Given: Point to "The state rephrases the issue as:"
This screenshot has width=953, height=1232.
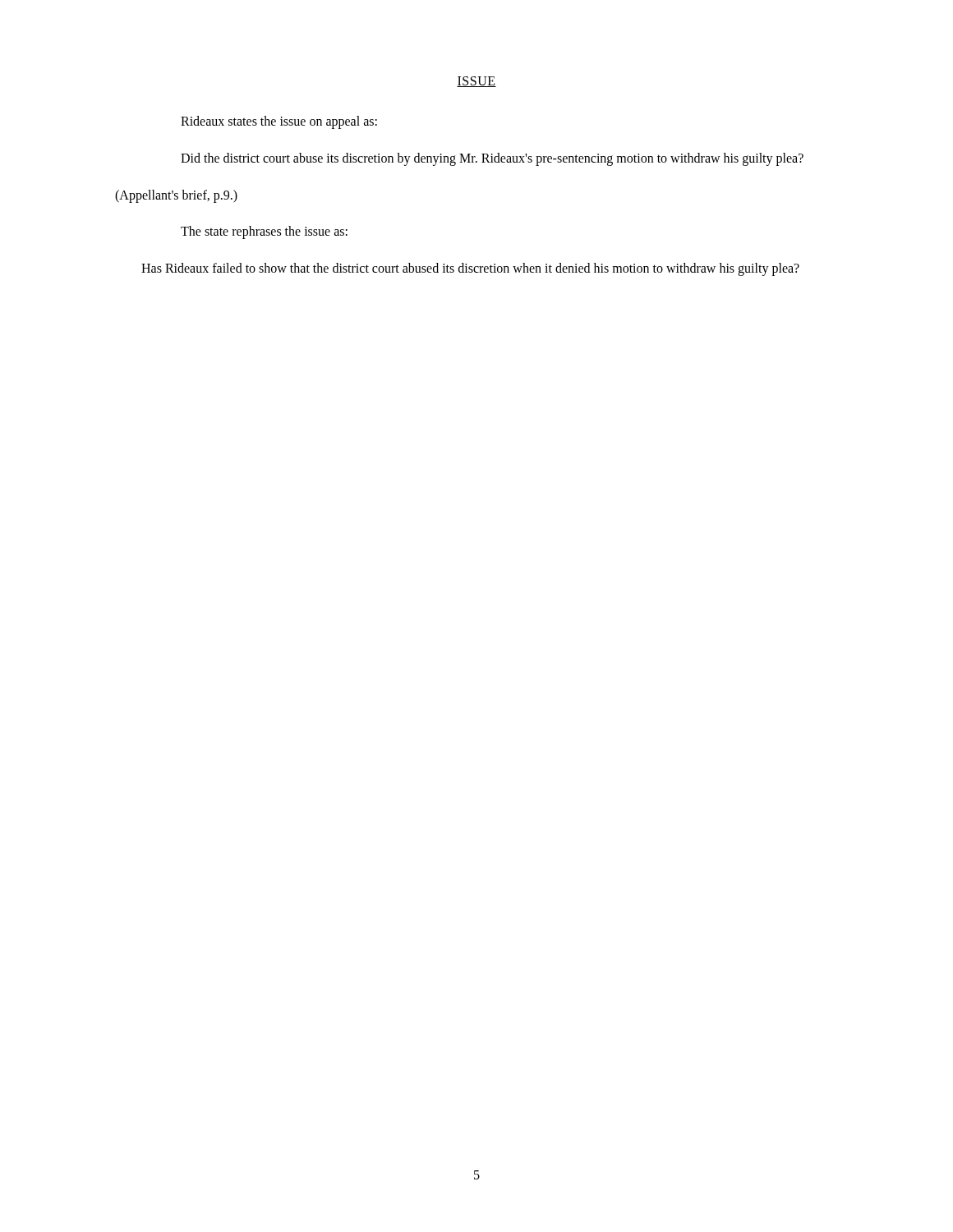Looking at the screenshot, I should pyautogui.click(x=265, y=232).
